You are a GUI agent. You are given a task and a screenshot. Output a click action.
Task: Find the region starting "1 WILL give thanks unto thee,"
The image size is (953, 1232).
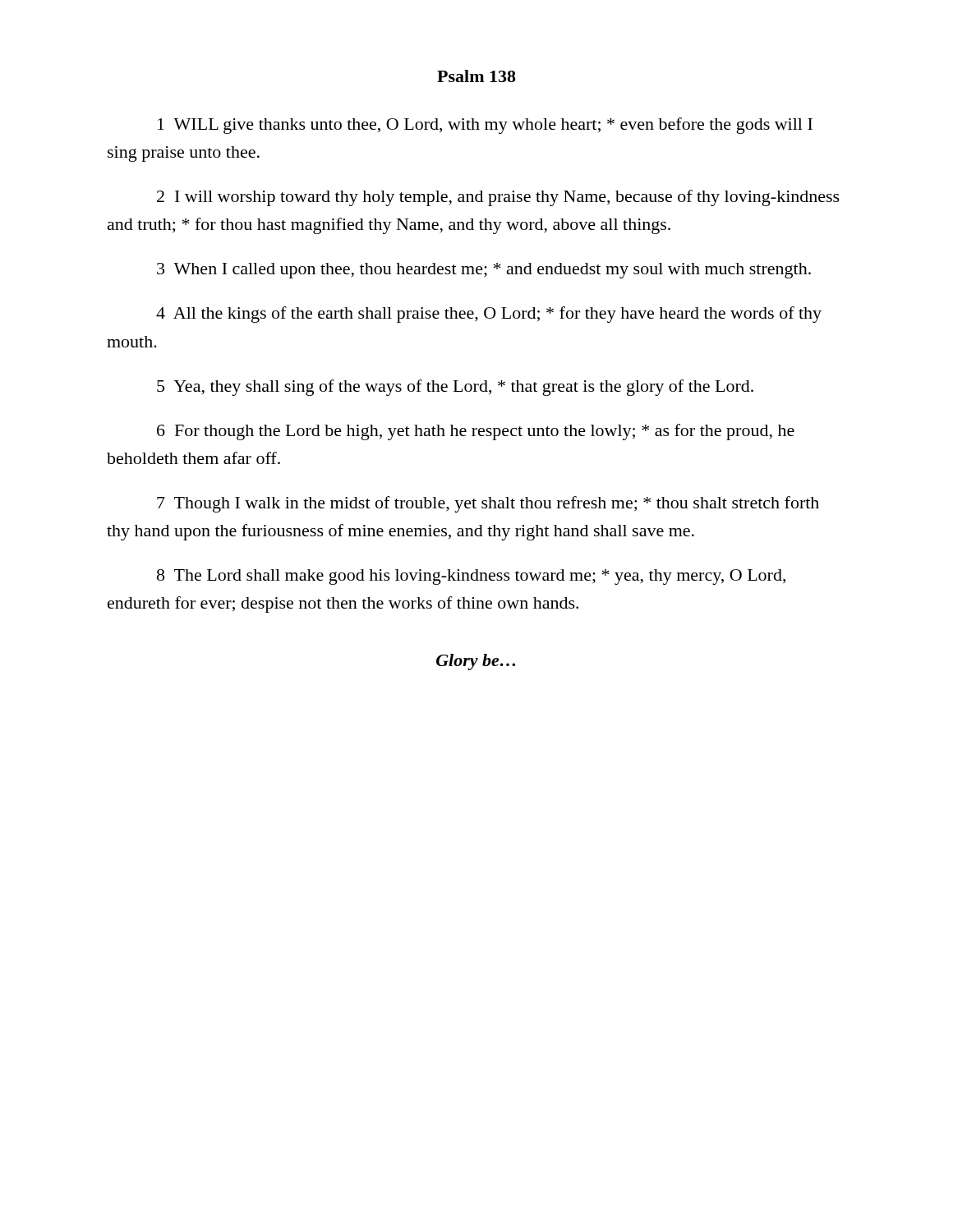(x=476, y=138)
